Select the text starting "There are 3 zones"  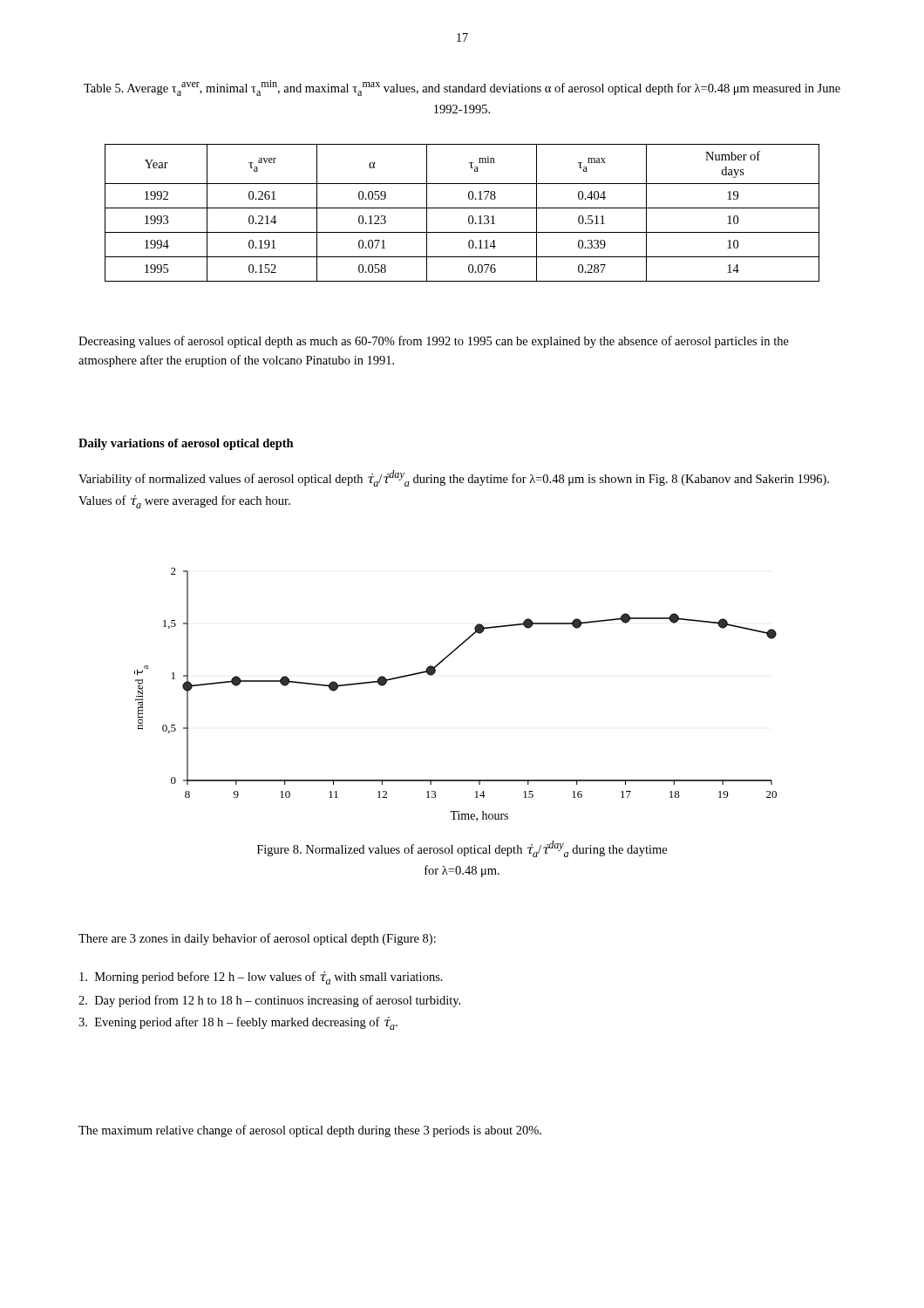point(257,938)
